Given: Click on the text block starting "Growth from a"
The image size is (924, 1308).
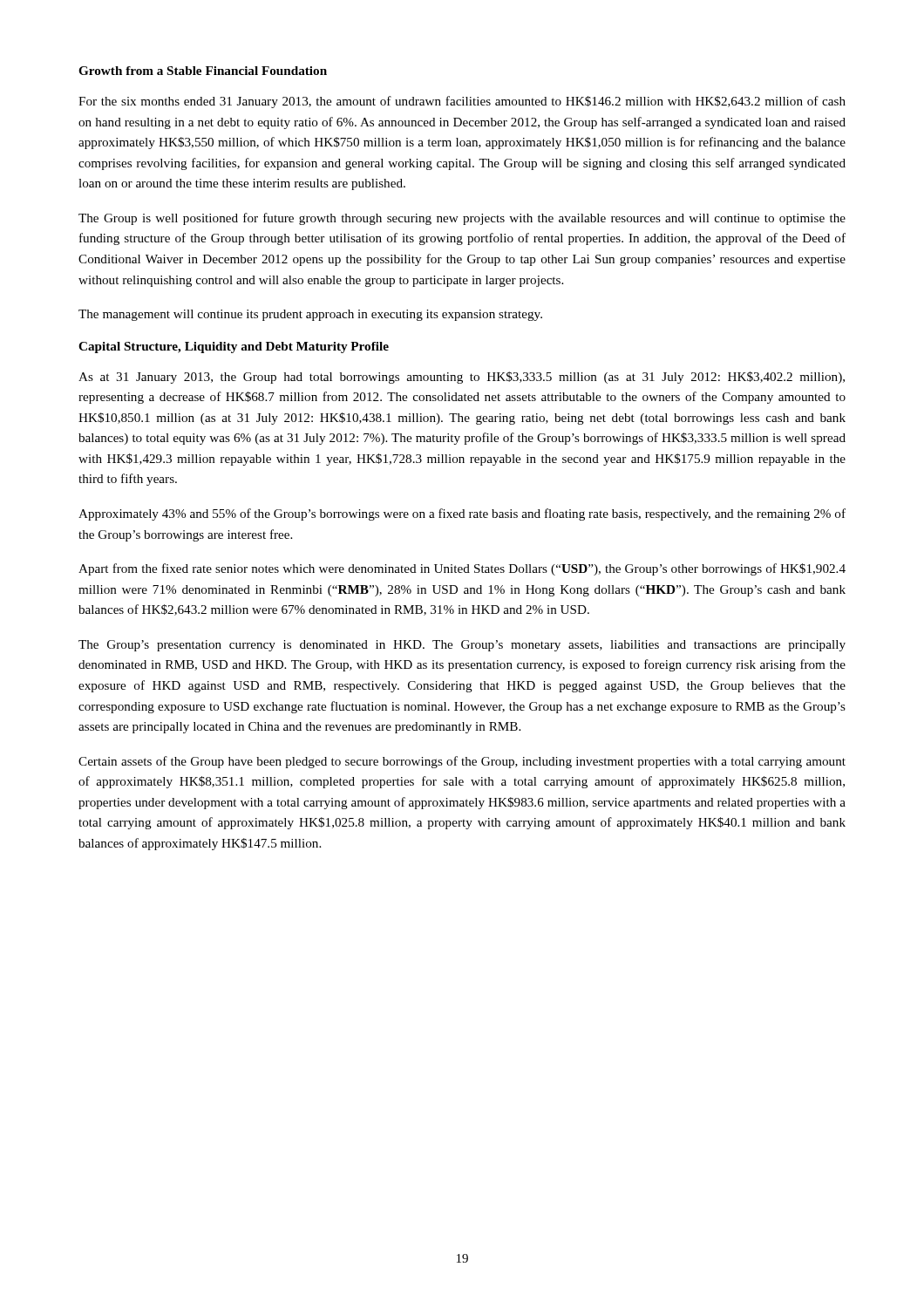Looking at the screenshot, I should pos(203,70).
